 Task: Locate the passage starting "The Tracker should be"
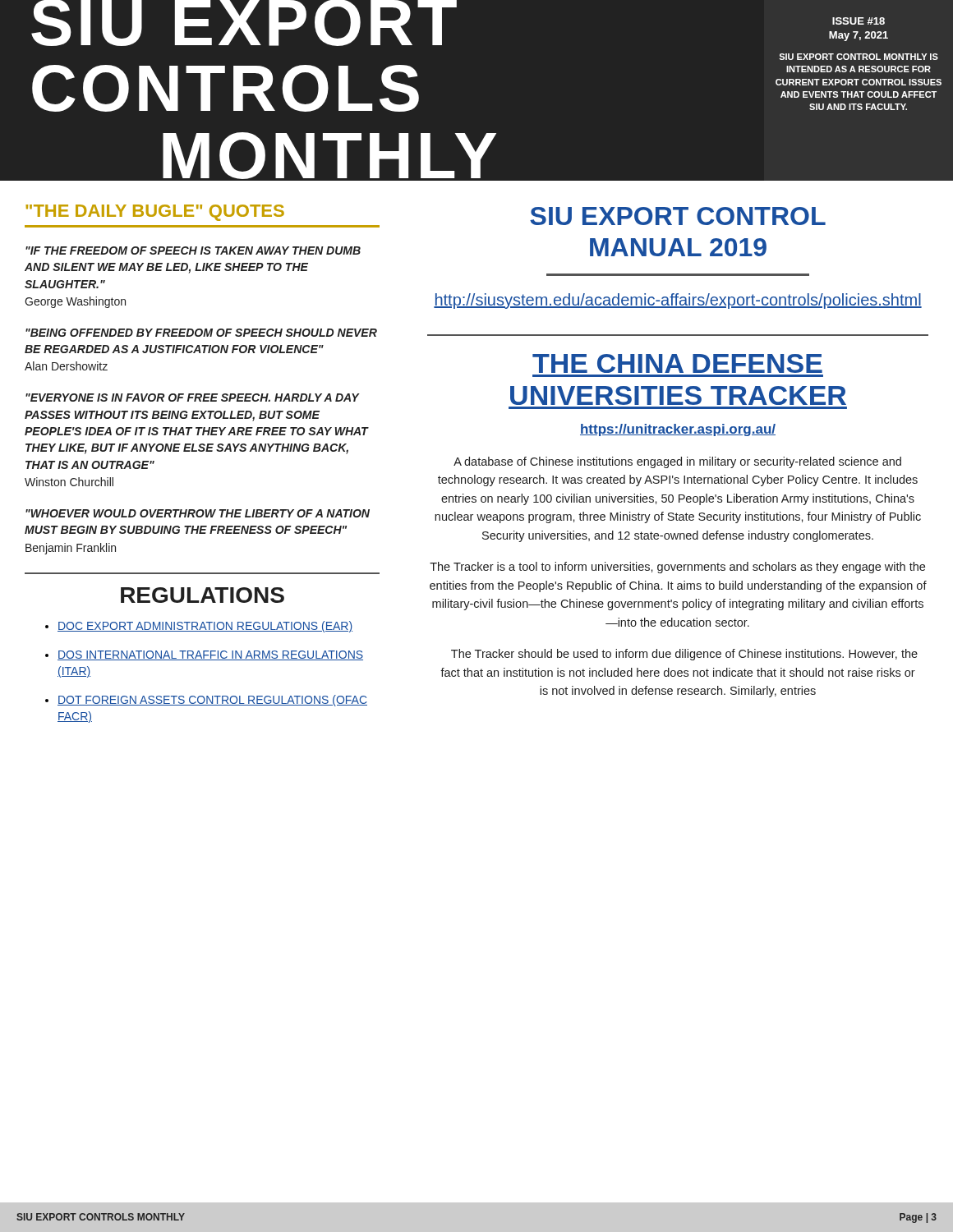click(678, 672)
